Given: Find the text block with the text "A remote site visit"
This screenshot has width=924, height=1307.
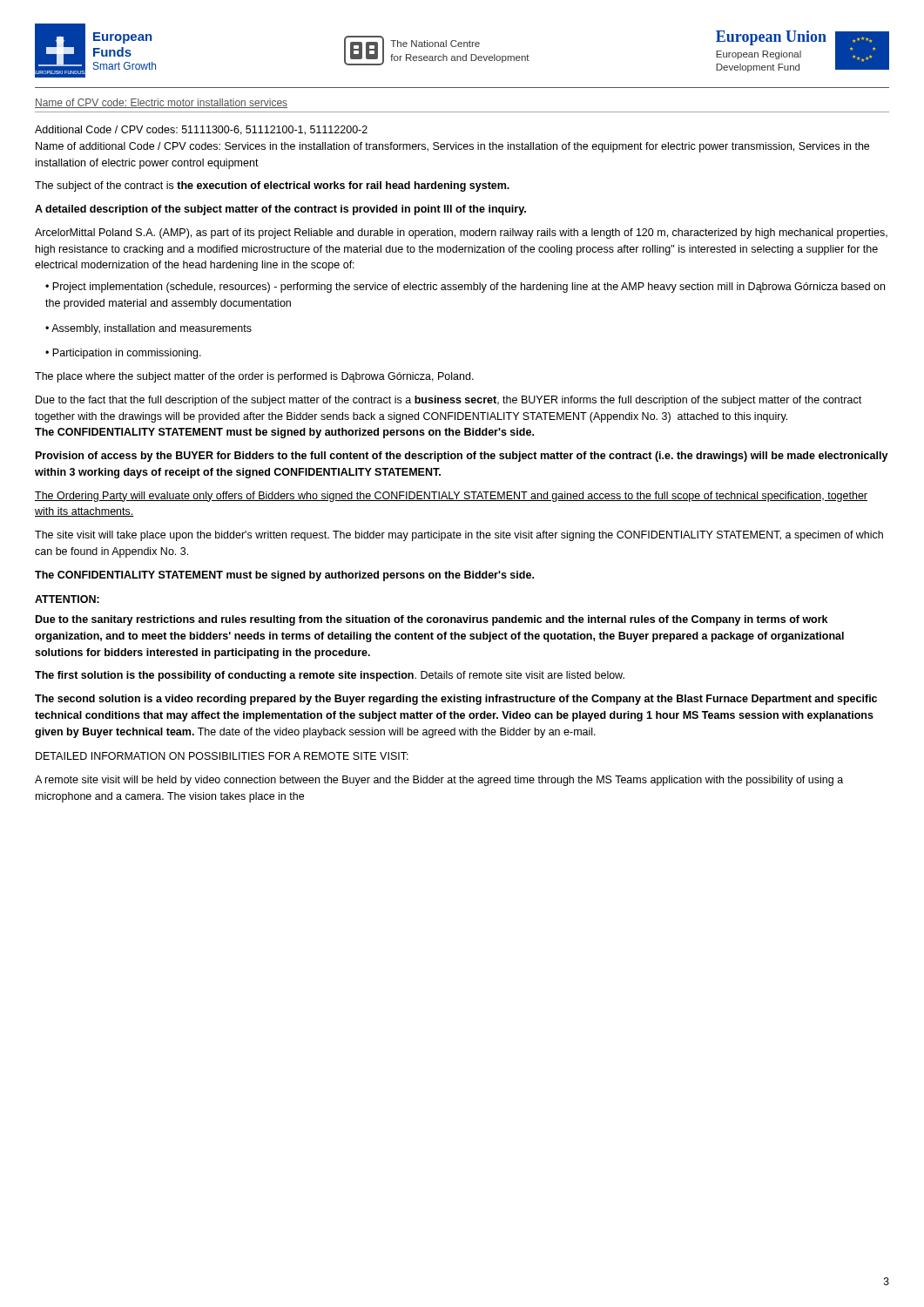Looking at the screenshot, I should (439, 788).
